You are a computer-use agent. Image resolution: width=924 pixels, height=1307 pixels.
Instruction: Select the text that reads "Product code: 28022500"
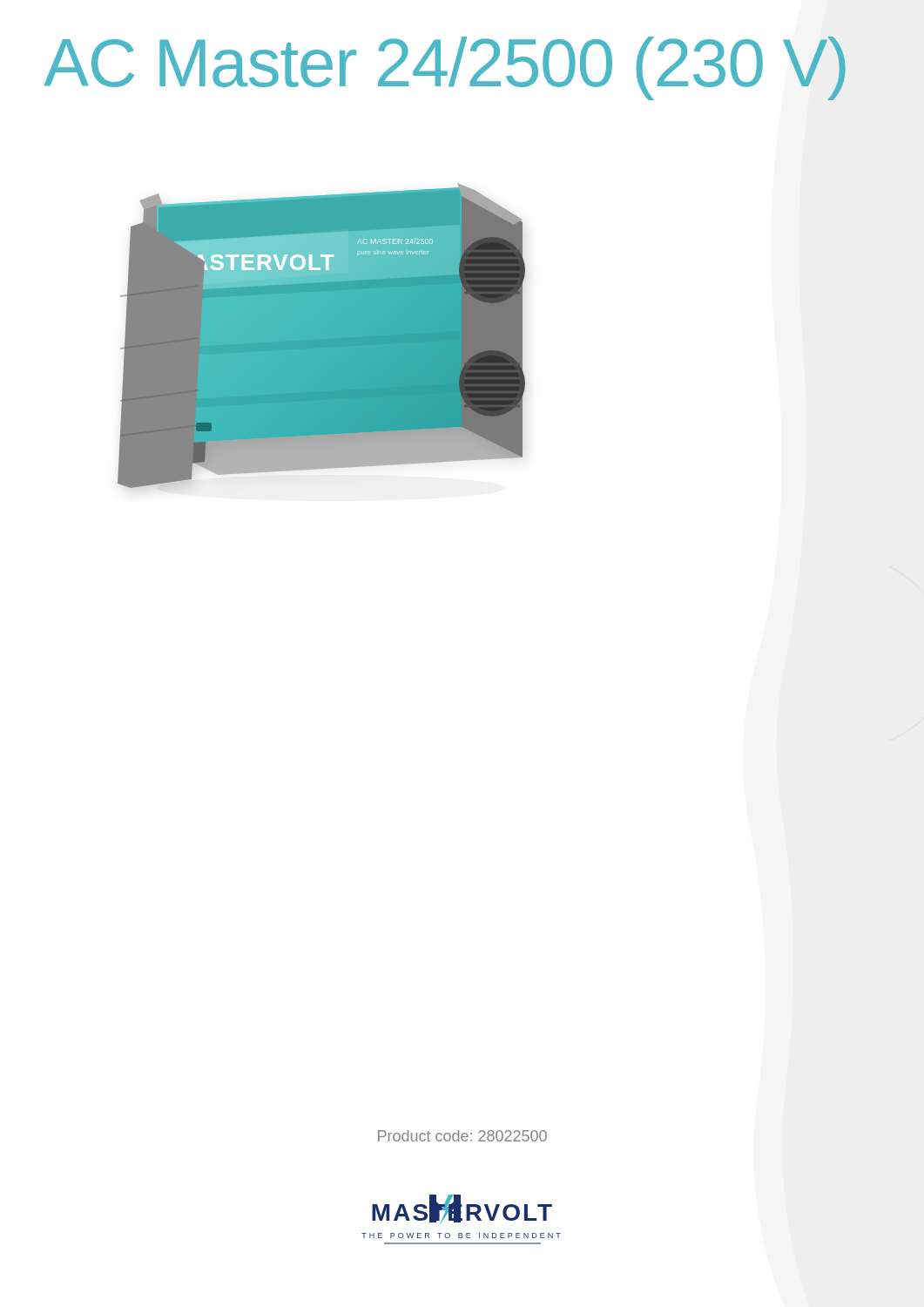click(x=462, y=1136)
